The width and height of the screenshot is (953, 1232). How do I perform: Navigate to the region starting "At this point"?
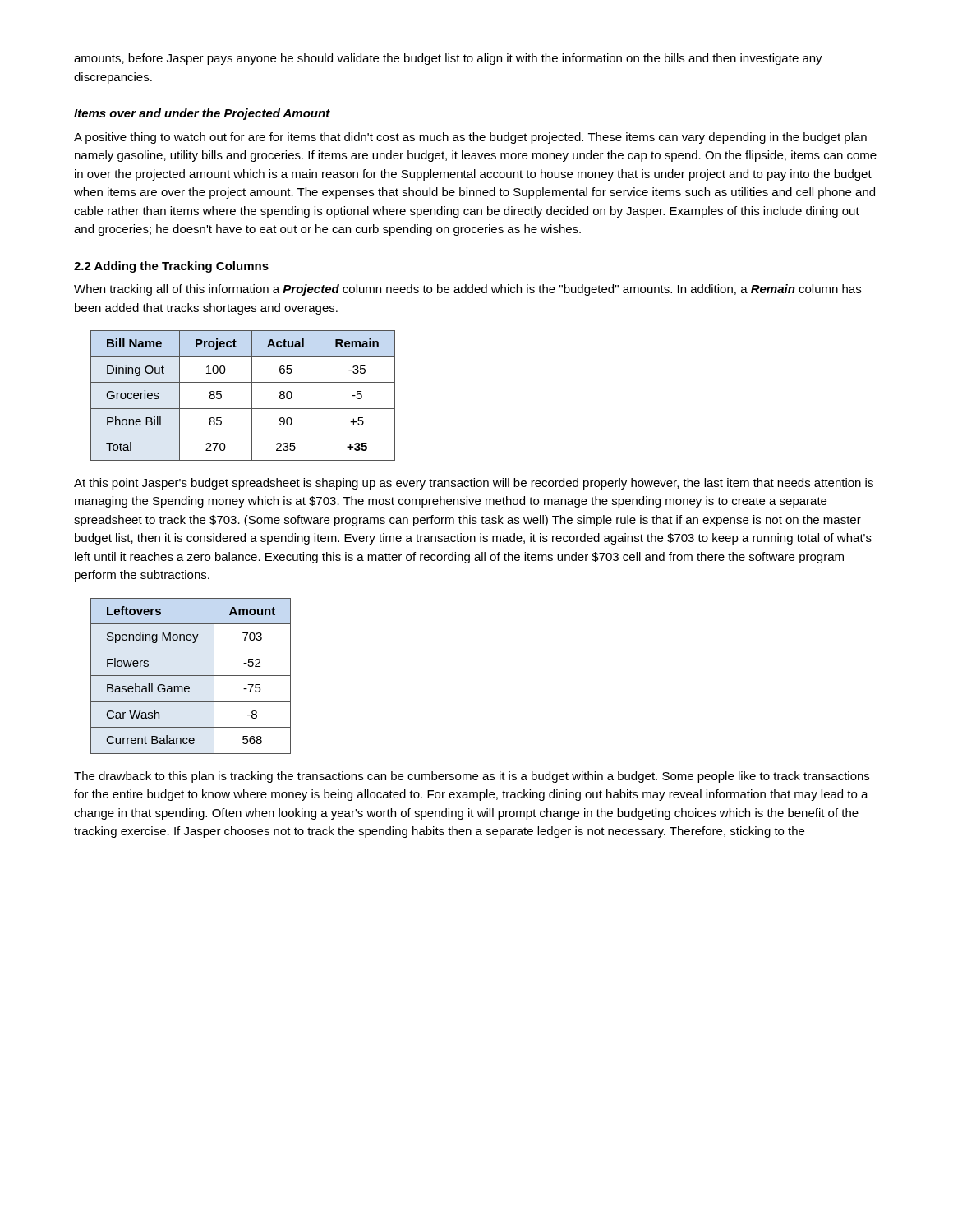tap(474, 528)
